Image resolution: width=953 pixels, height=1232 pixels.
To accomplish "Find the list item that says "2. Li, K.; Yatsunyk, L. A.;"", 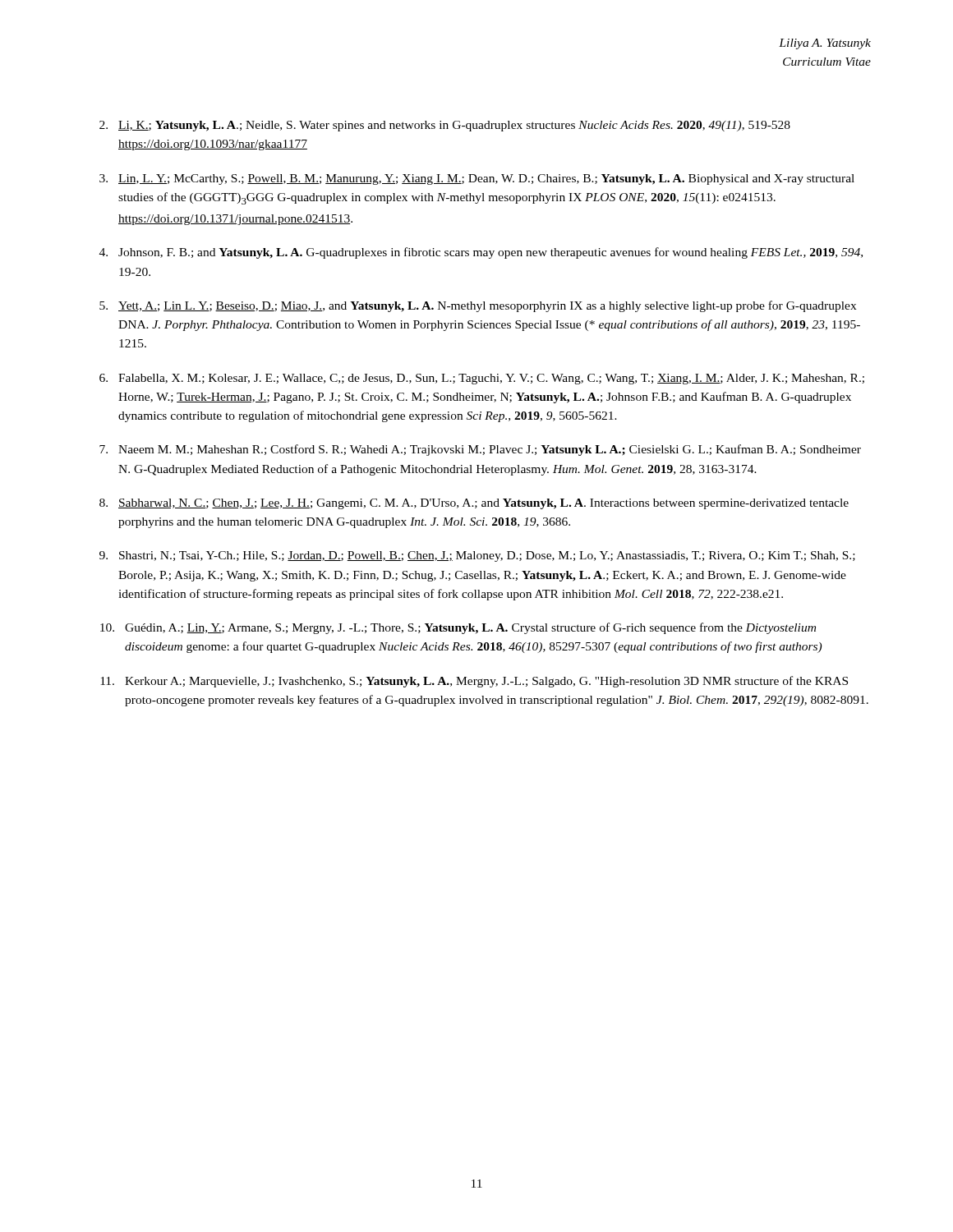I will point(476,134).
